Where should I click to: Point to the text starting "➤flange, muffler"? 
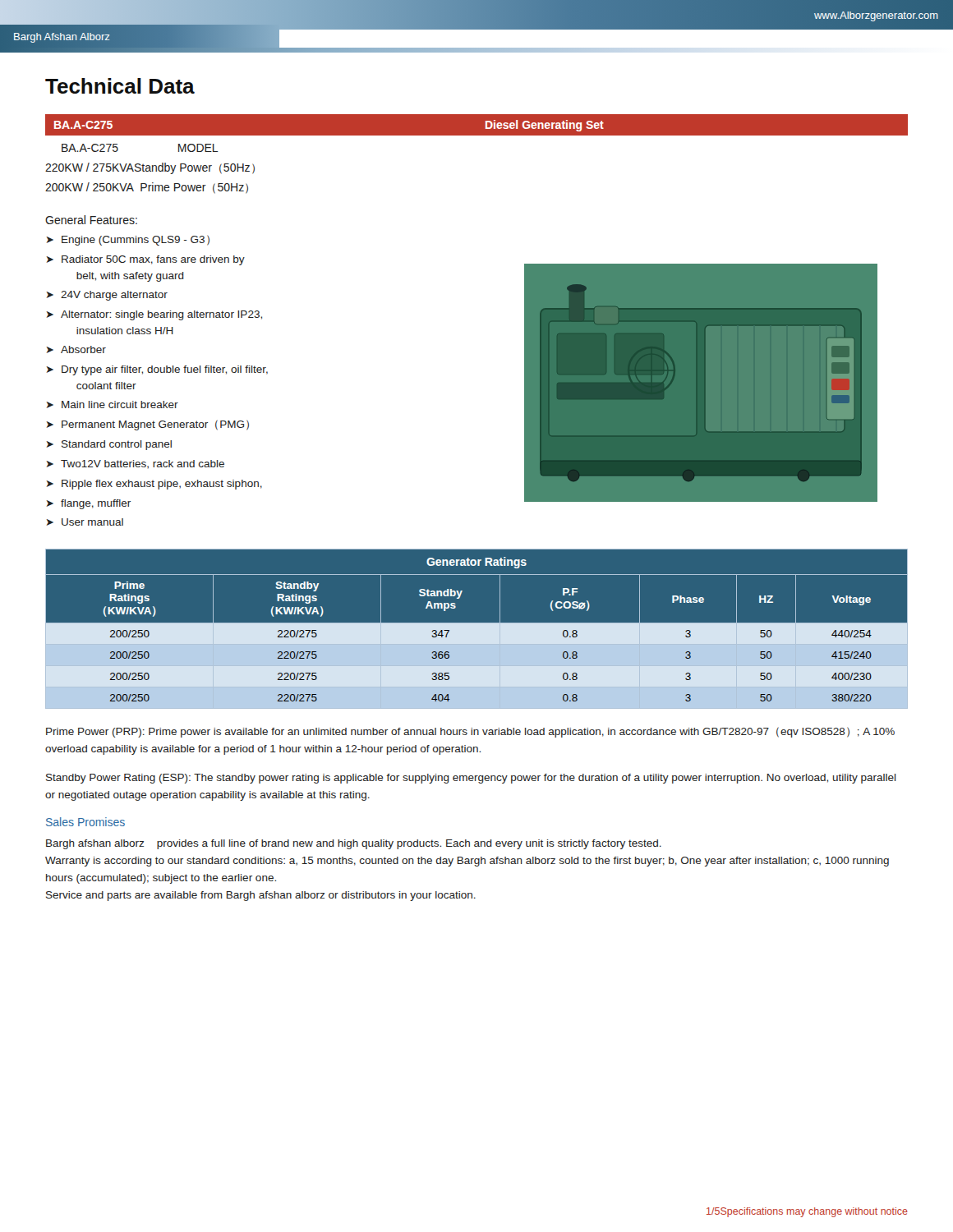click(89, 504)
